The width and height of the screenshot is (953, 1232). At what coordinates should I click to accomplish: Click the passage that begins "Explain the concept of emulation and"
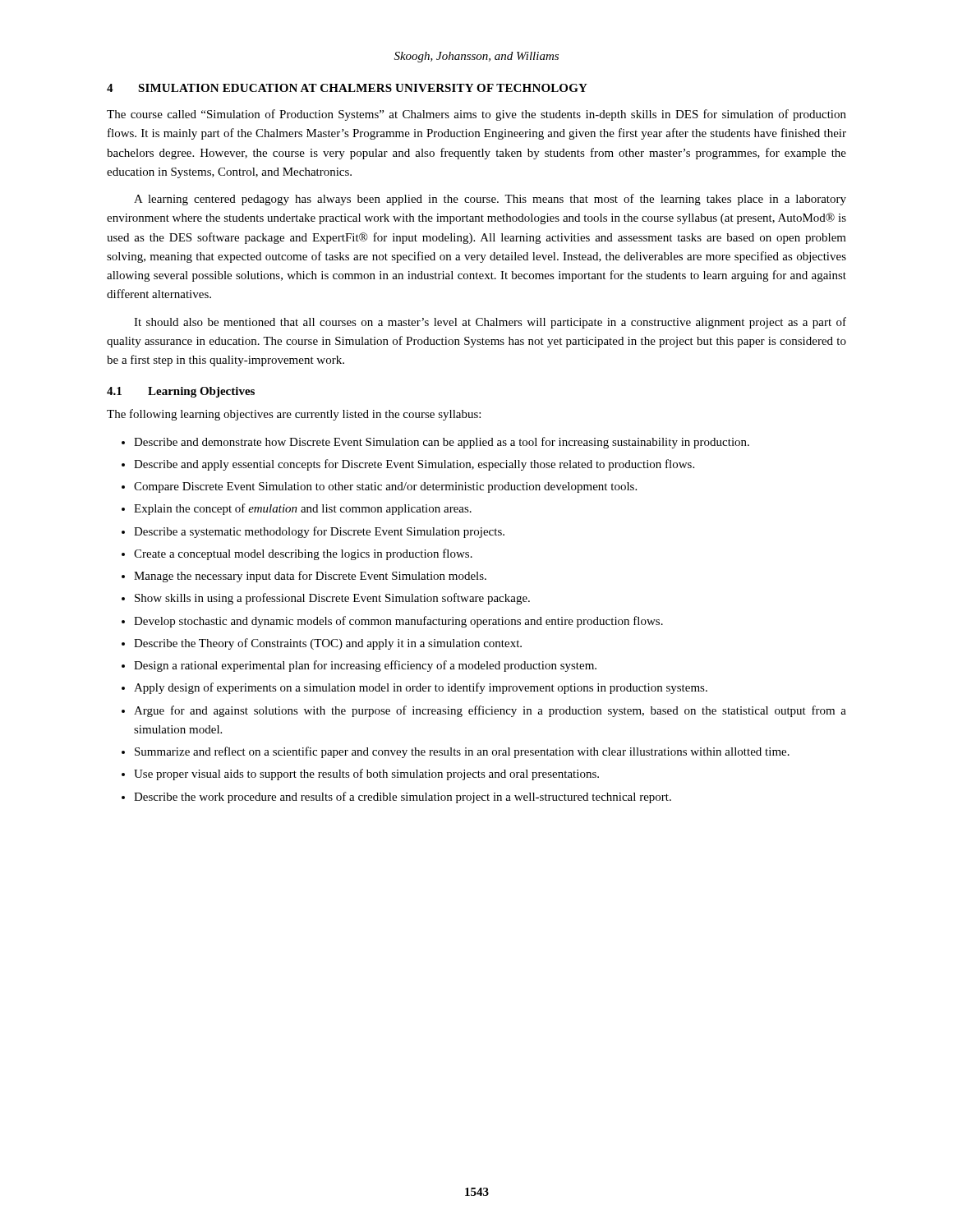[303, 509]
